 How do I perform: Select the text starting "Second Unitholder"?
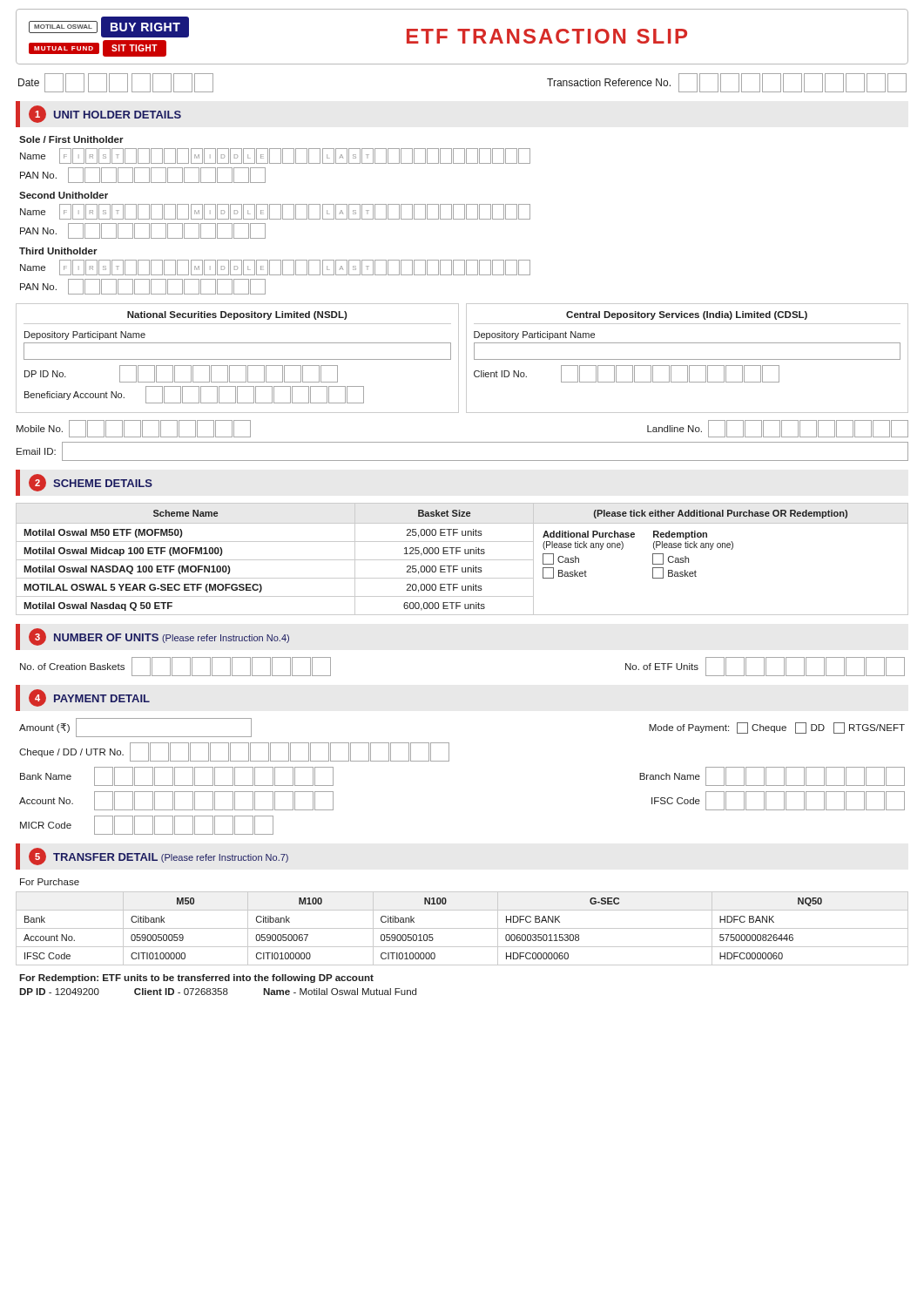click(x=64, y=195)
